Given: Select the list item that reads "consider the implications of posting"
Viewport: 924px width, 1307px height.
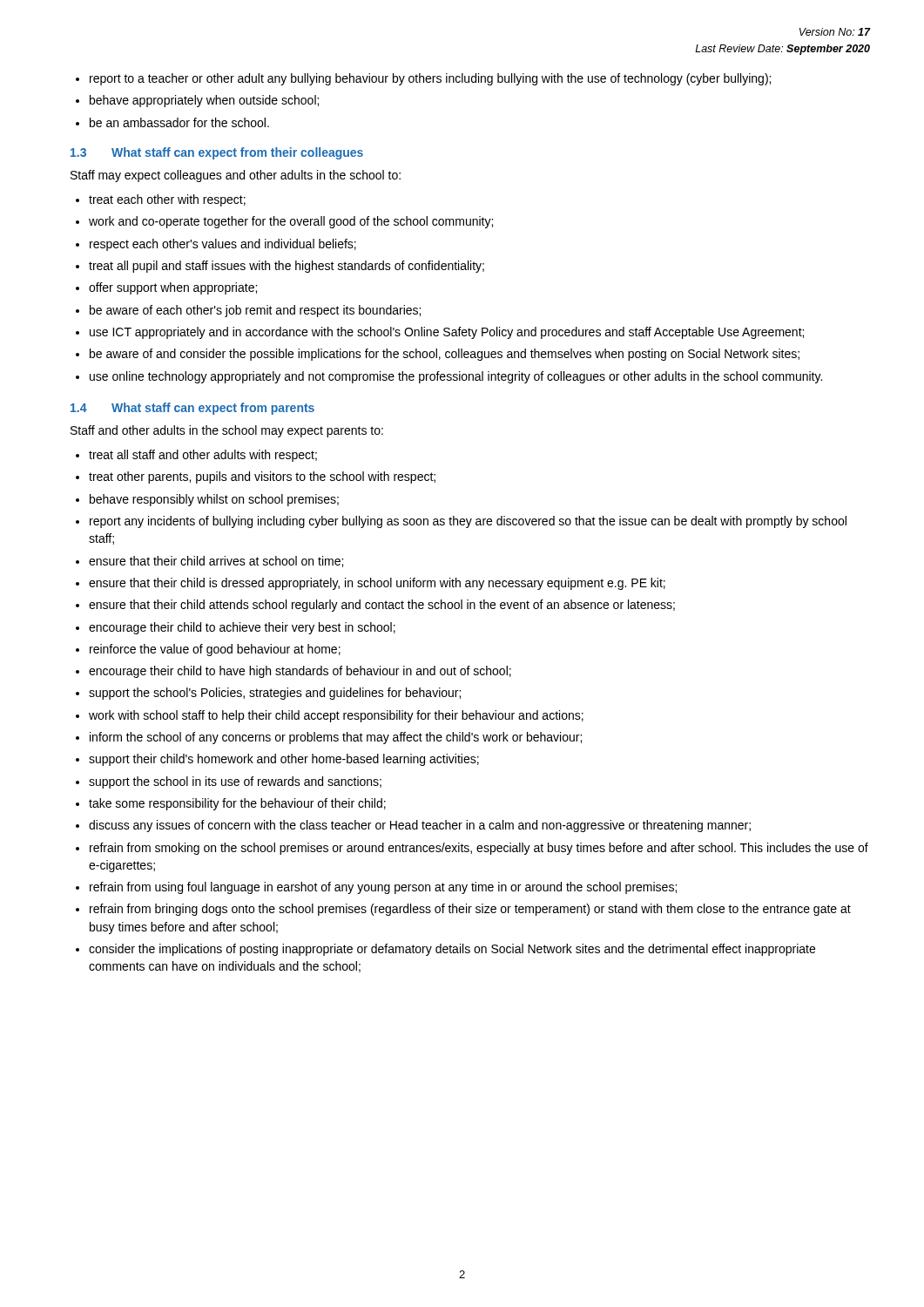Looking at the screenshot, I should [452, 958].
